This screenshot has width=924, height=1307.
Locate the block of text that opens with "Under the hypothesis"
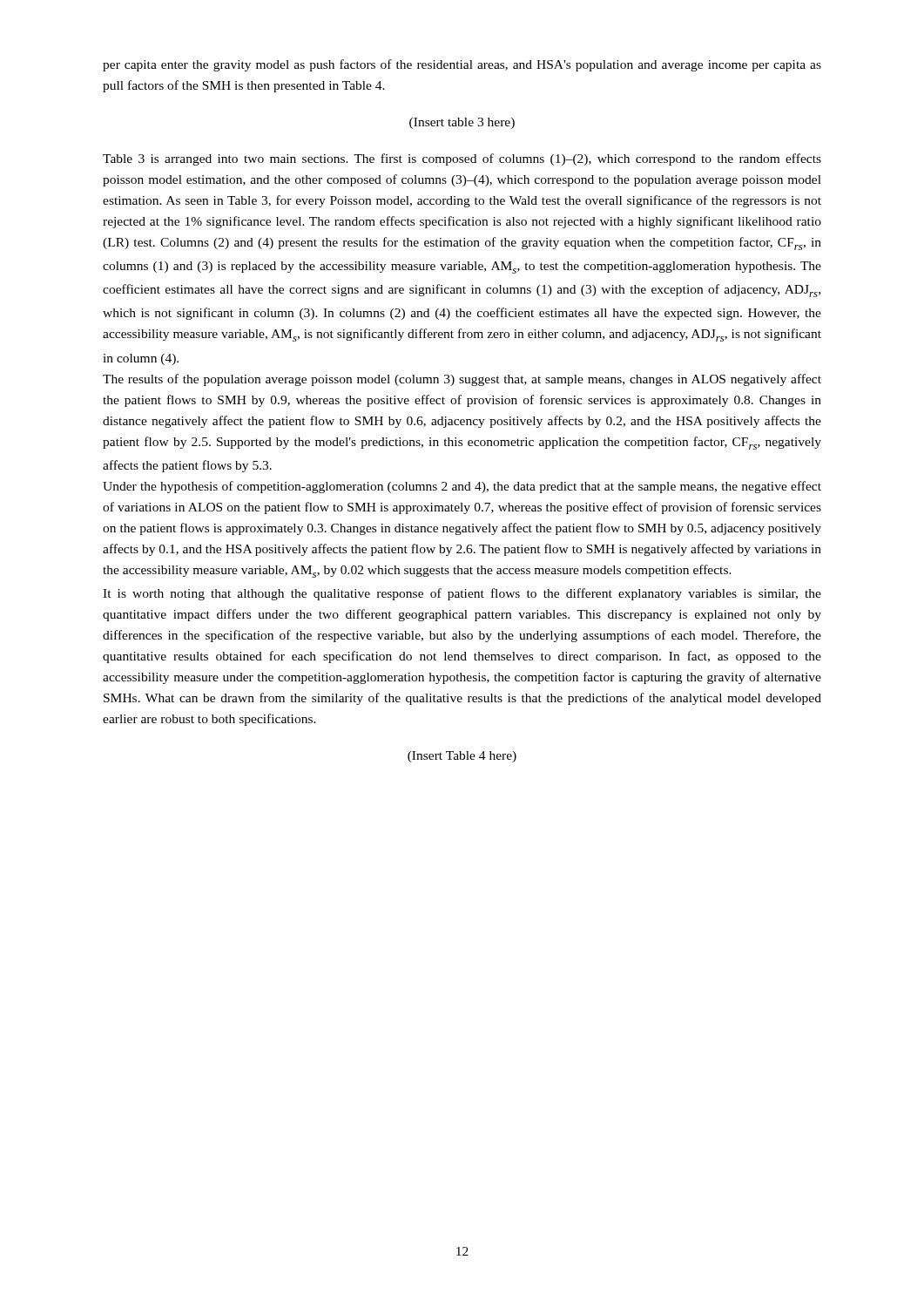point(462,529)
